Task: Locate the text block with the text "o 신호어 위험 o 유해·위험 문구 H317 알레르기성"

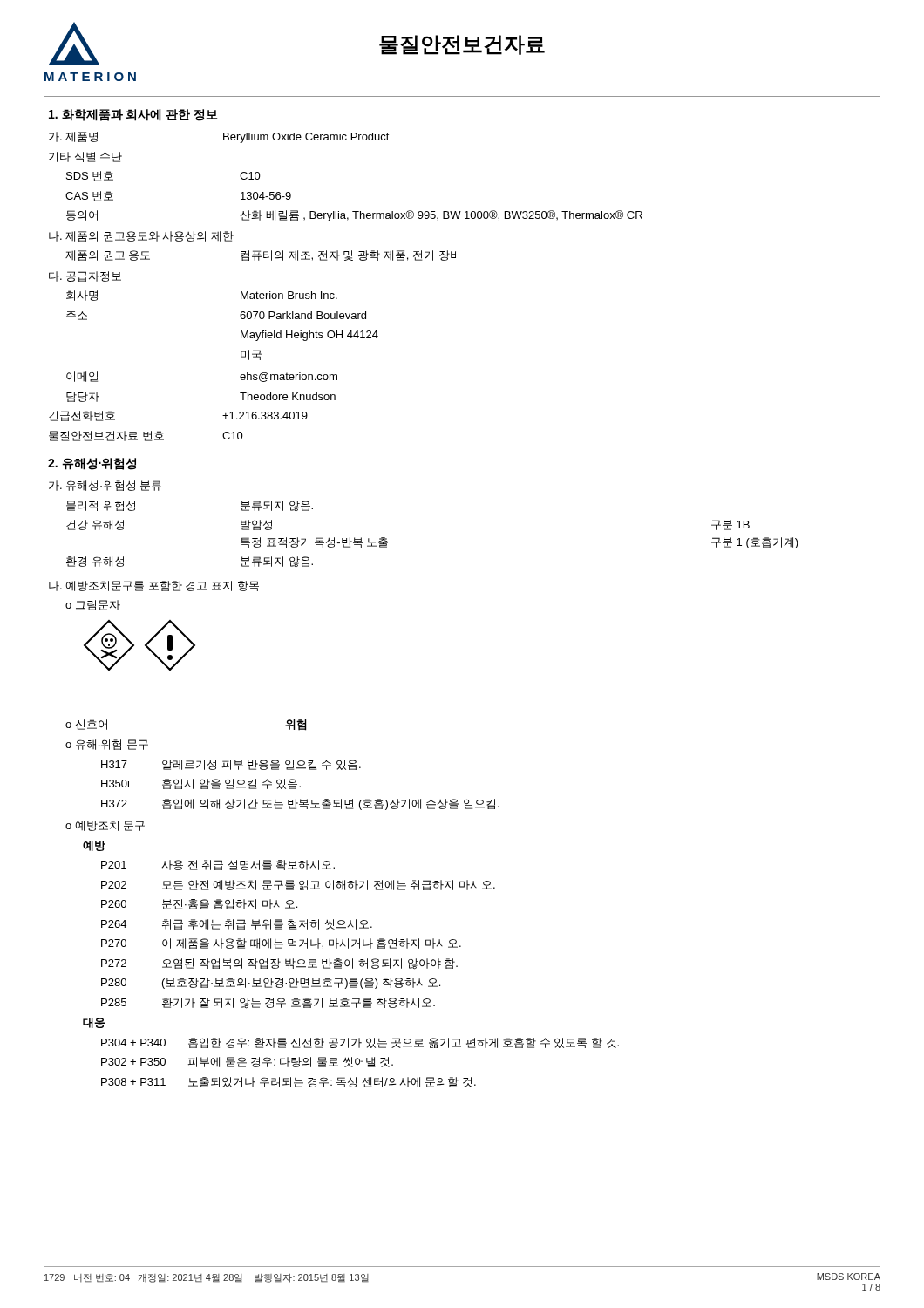Action: coord(282,765)
